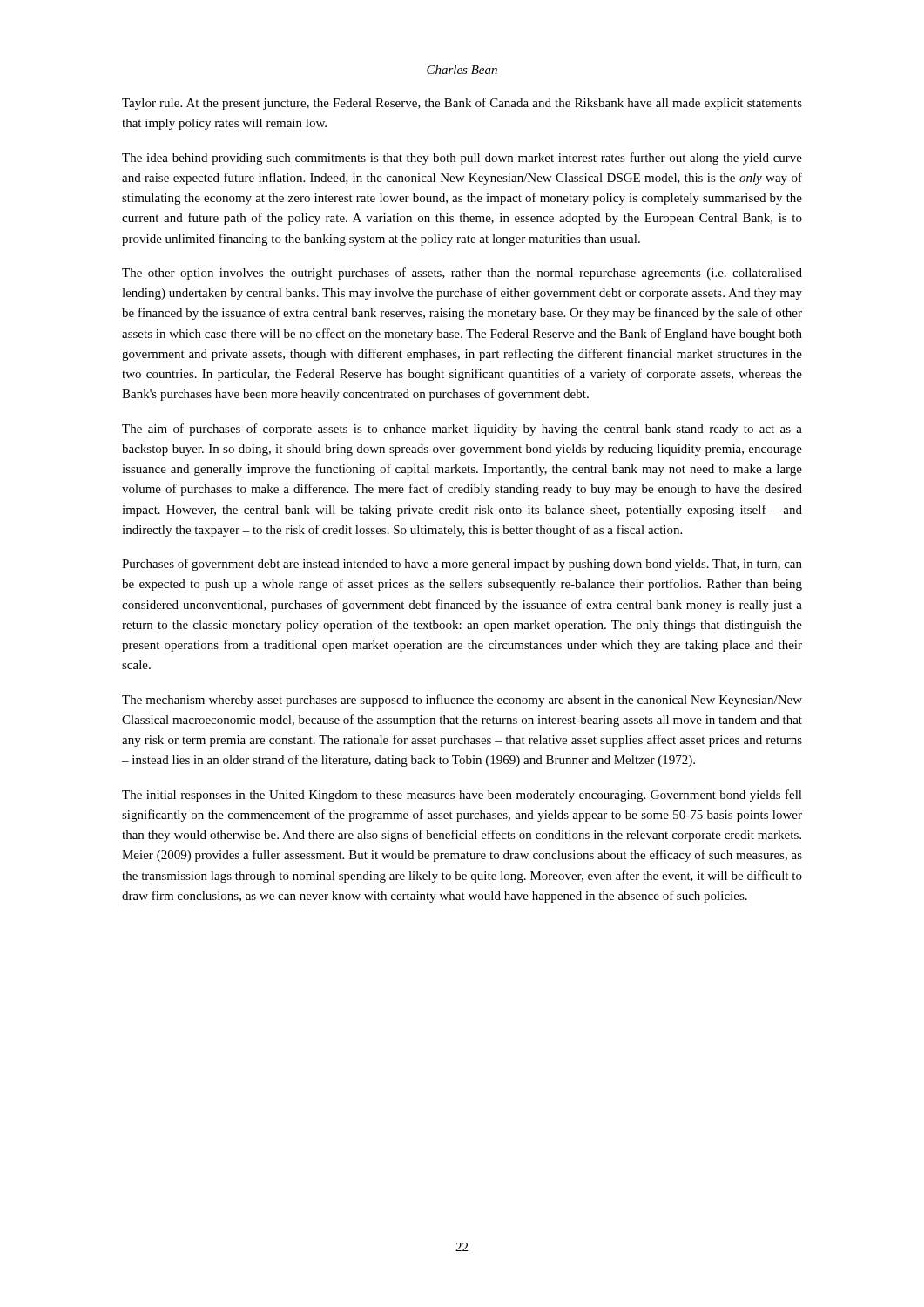This screenshot has width=924, height=1307.
Task: Click on the text block containing "The aim of purchases of corporate assets is"
Action: (462, 479)
